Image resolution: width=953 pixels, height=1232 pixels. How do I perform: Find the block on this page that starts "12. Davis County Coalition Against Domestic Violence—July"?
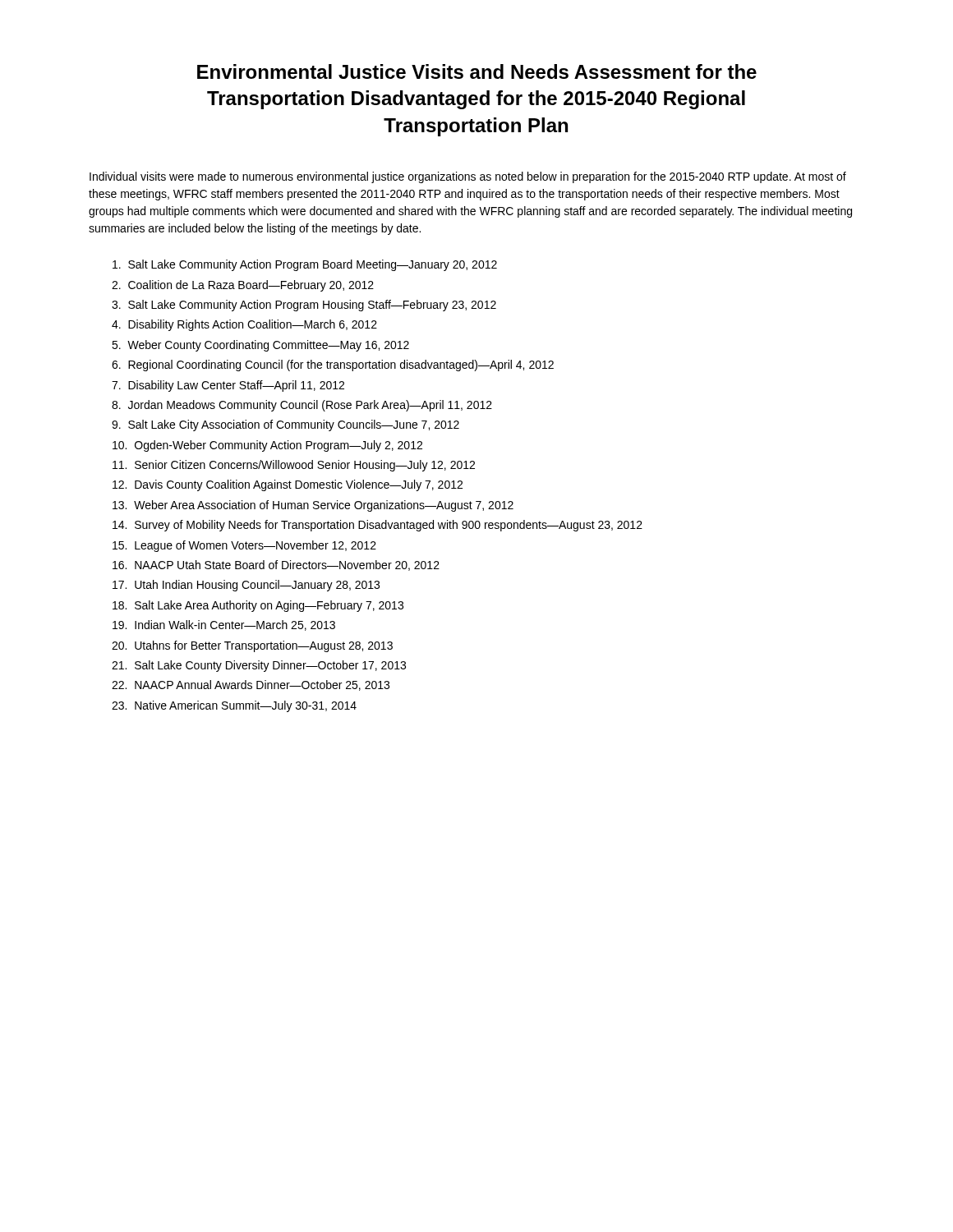click(x=287, y=485)
